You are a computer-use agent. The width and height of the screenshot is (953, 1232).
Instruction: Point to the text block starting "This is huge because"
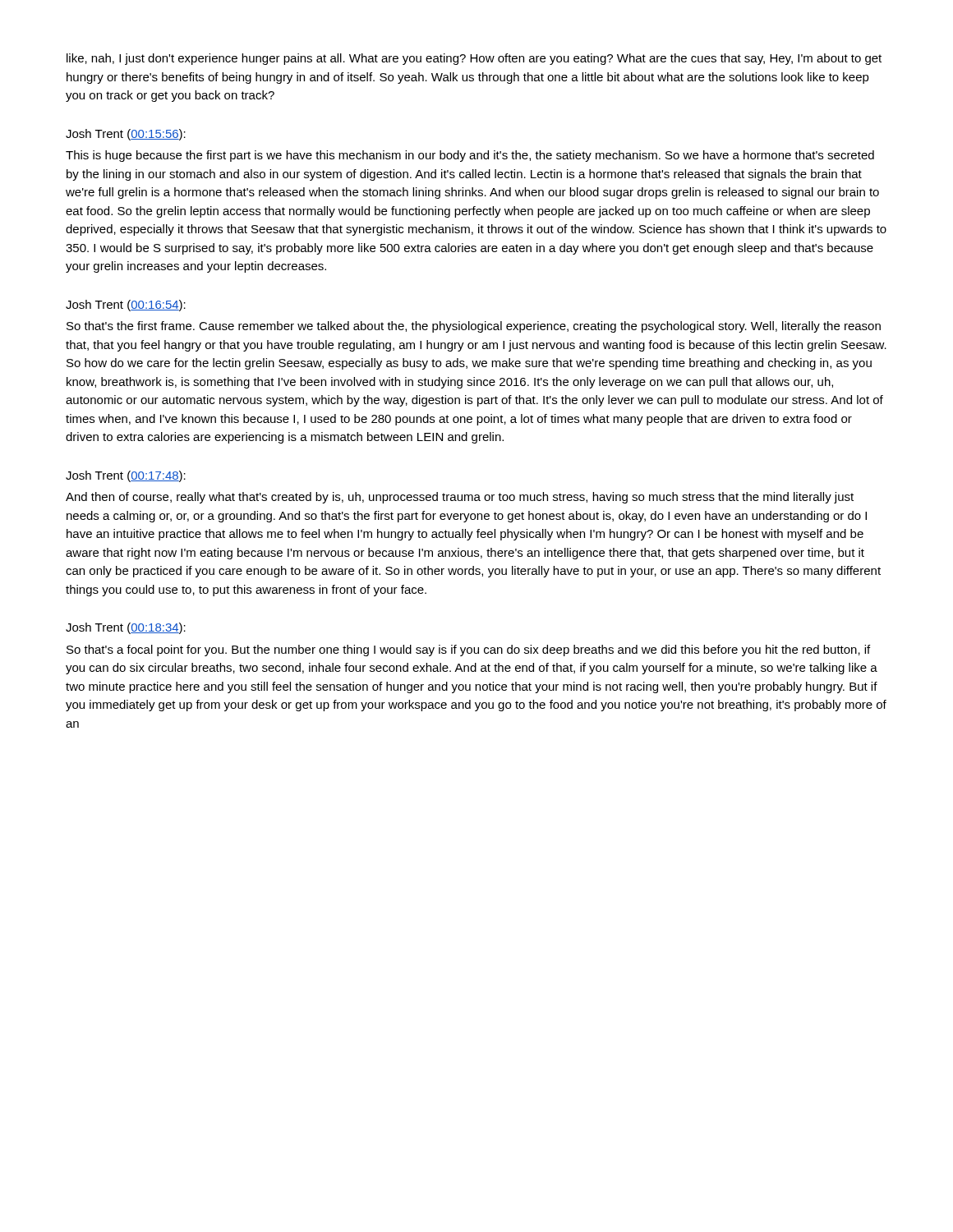(x=476, y=211)
